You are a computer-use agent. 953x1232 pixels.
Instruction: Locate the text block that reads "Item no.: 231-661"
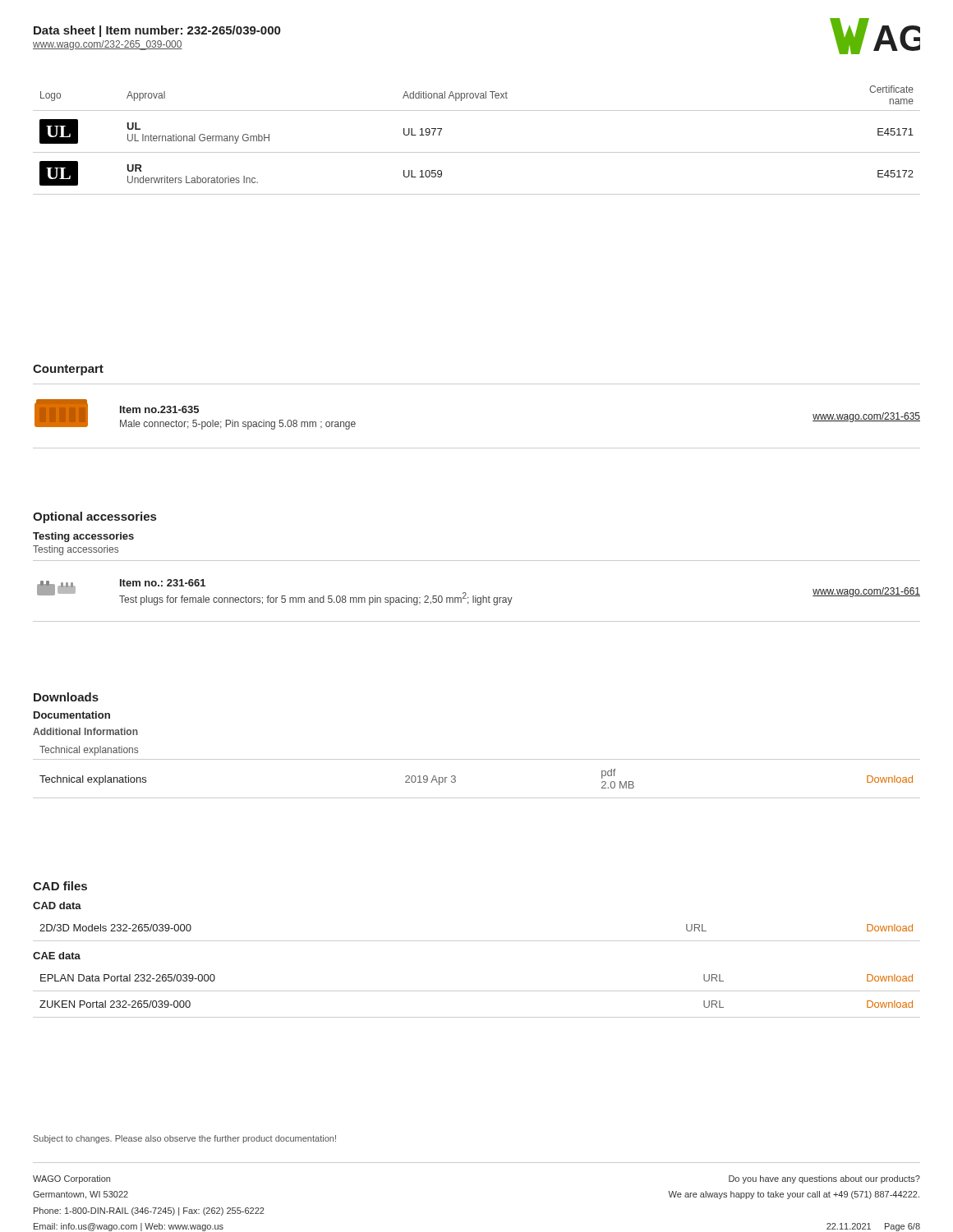[466, 591]
